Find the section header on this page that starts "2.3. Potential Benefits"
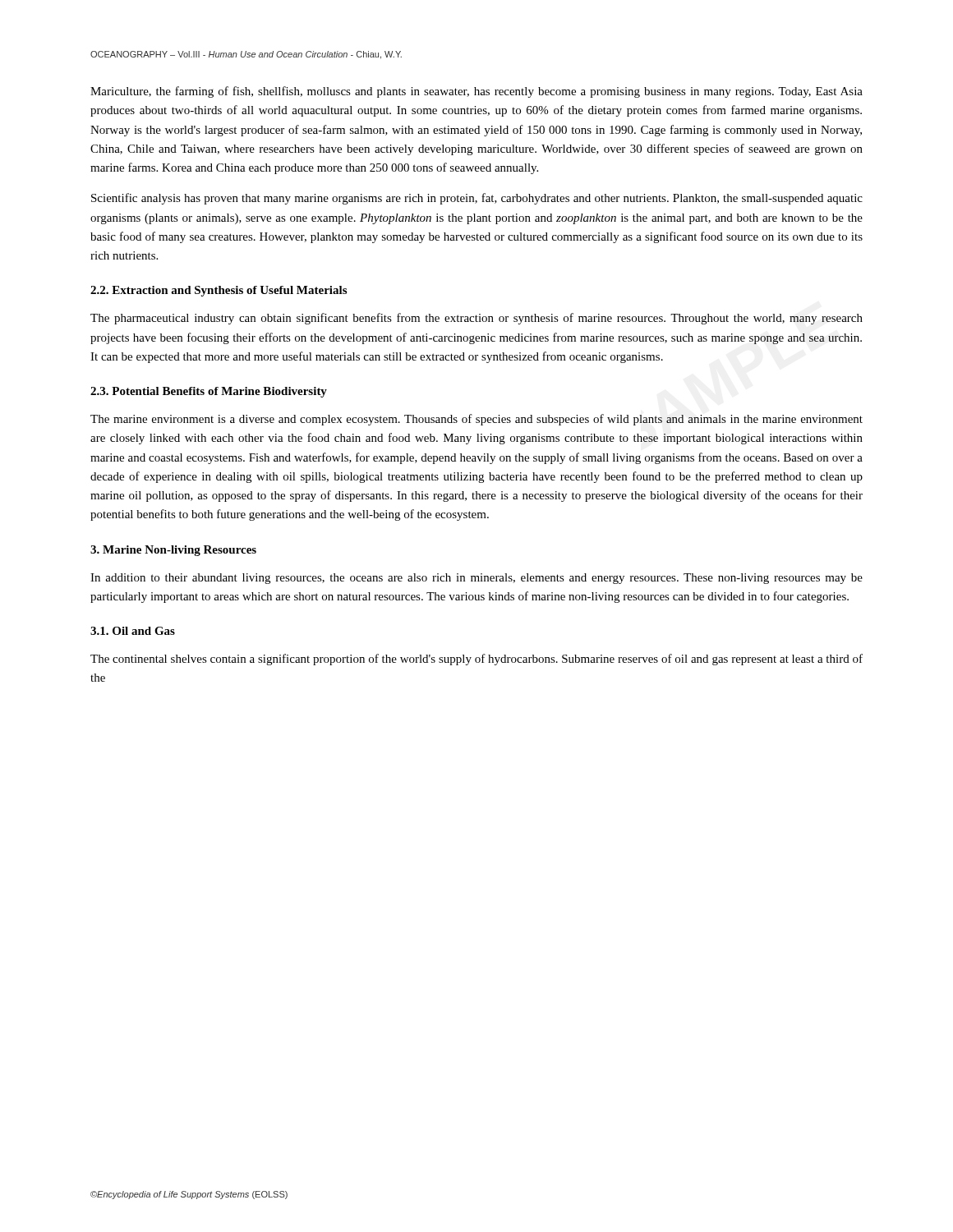Viewport: 953px width, 1232px height. click(209, 391)
